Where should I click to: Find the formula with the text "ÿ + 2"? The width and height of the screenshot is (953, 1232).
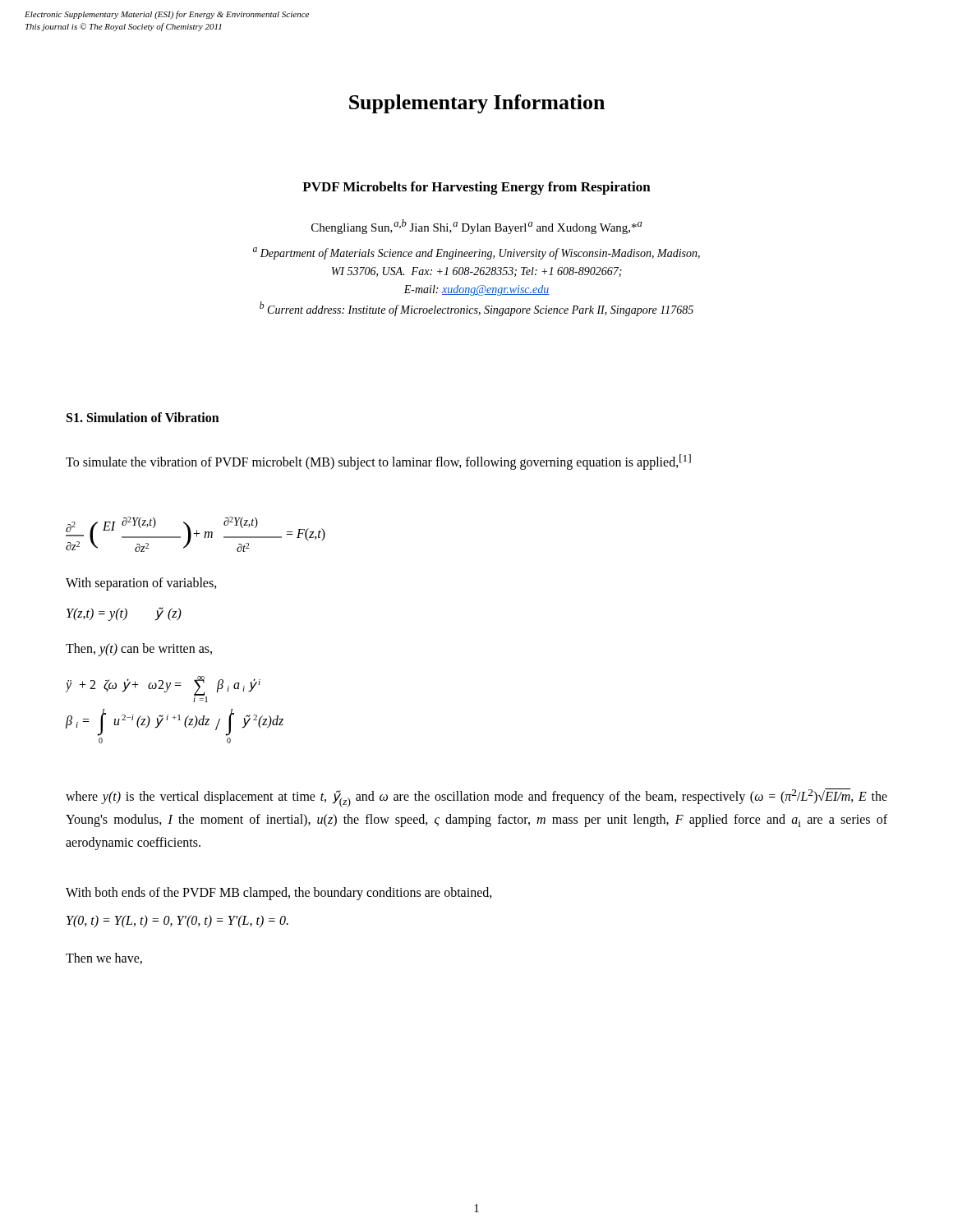(x=238, y=719)
